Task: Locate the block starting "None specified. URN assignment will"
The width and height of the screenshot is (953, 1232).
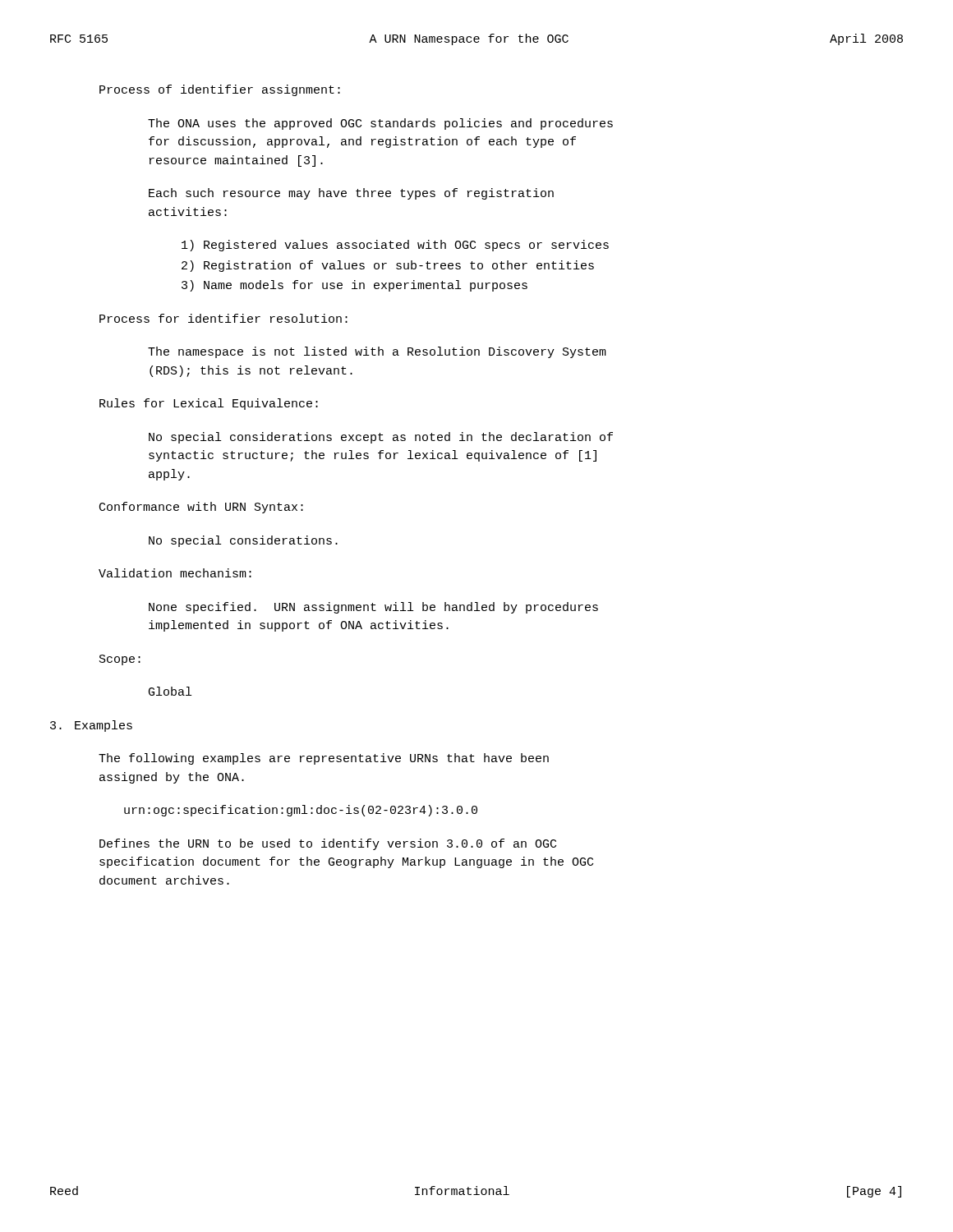Action: coord(373,617)
